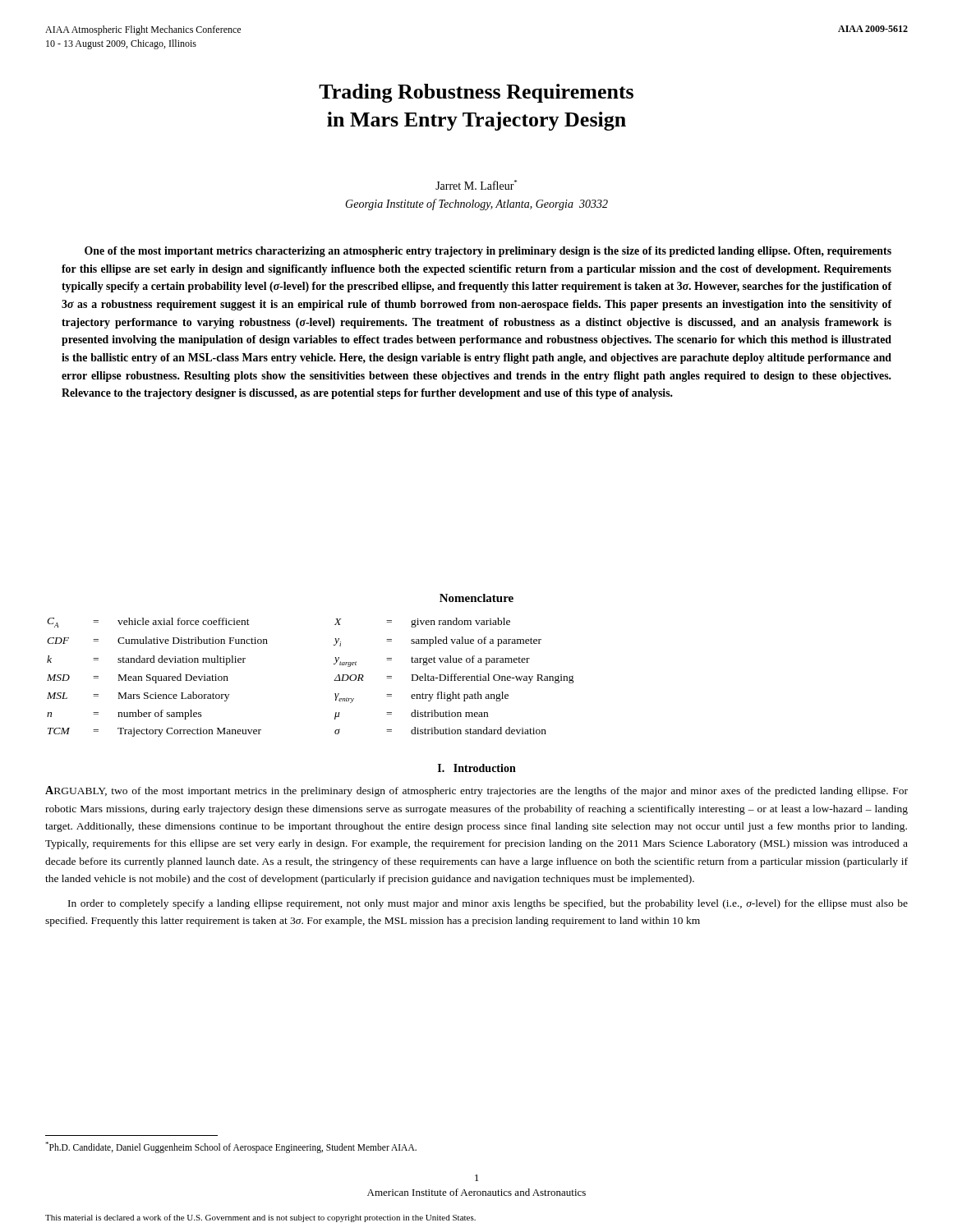Select the text block starting "One of the most important"

click(x=476, y=322)
